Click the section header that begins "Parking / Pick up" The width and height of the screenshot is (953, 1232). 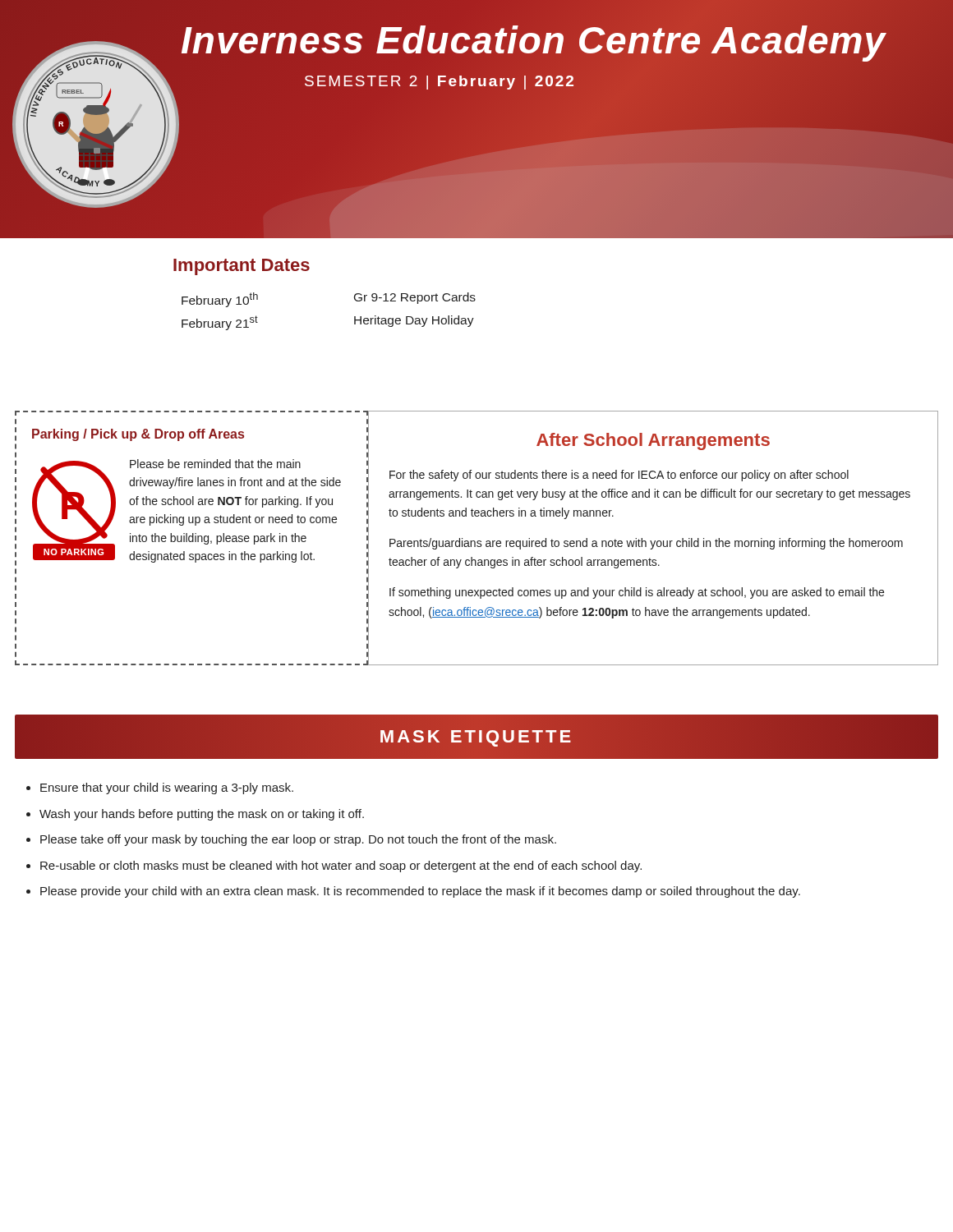click(x=138, y=434)
